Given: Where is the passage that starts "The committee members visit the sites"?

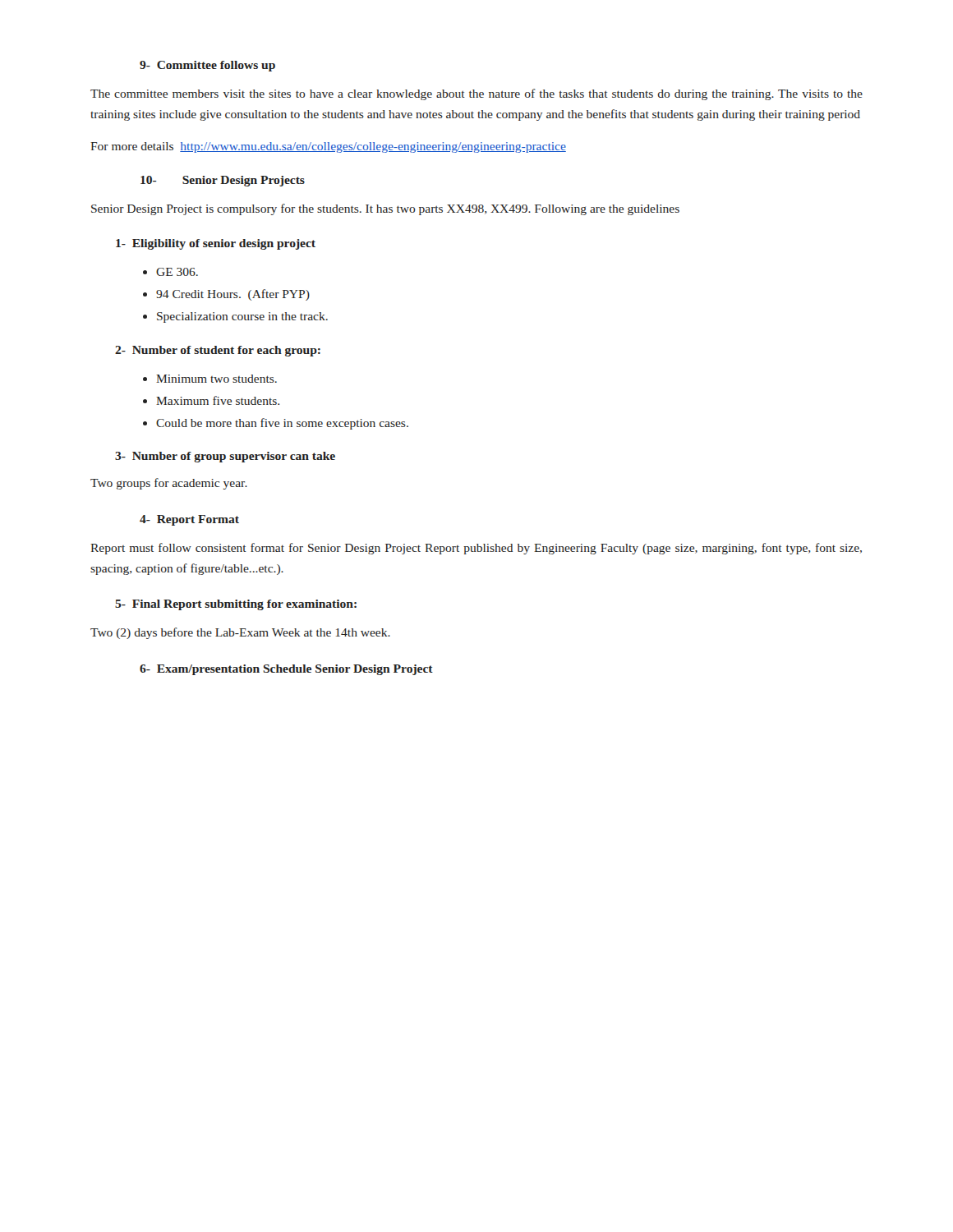Looking at the screenshot, I should [476, 103].
